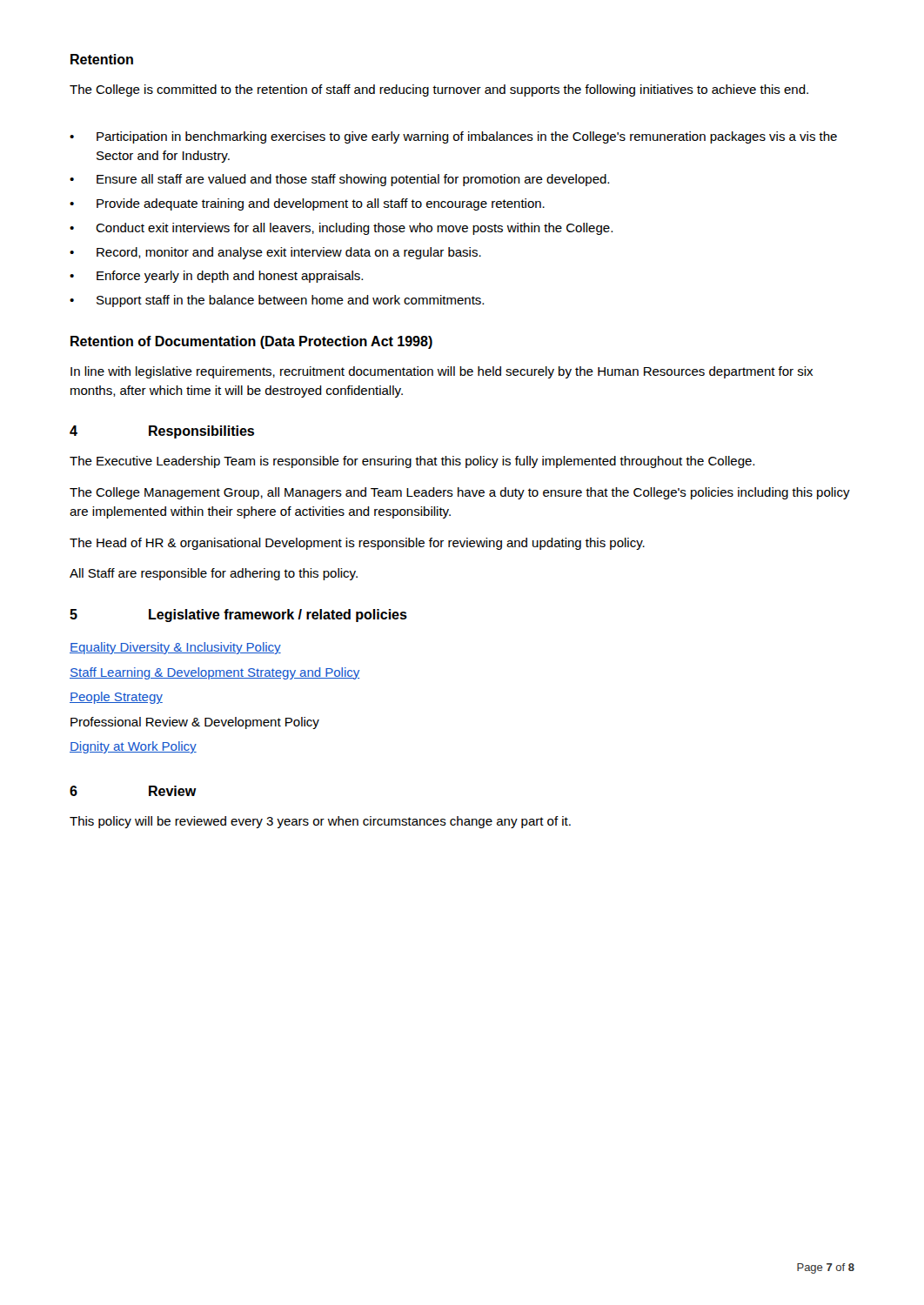The image size is (924, 1305).
Task: Find the text starting "All Staff are responsible for adhering"
Action: point(214,574)
